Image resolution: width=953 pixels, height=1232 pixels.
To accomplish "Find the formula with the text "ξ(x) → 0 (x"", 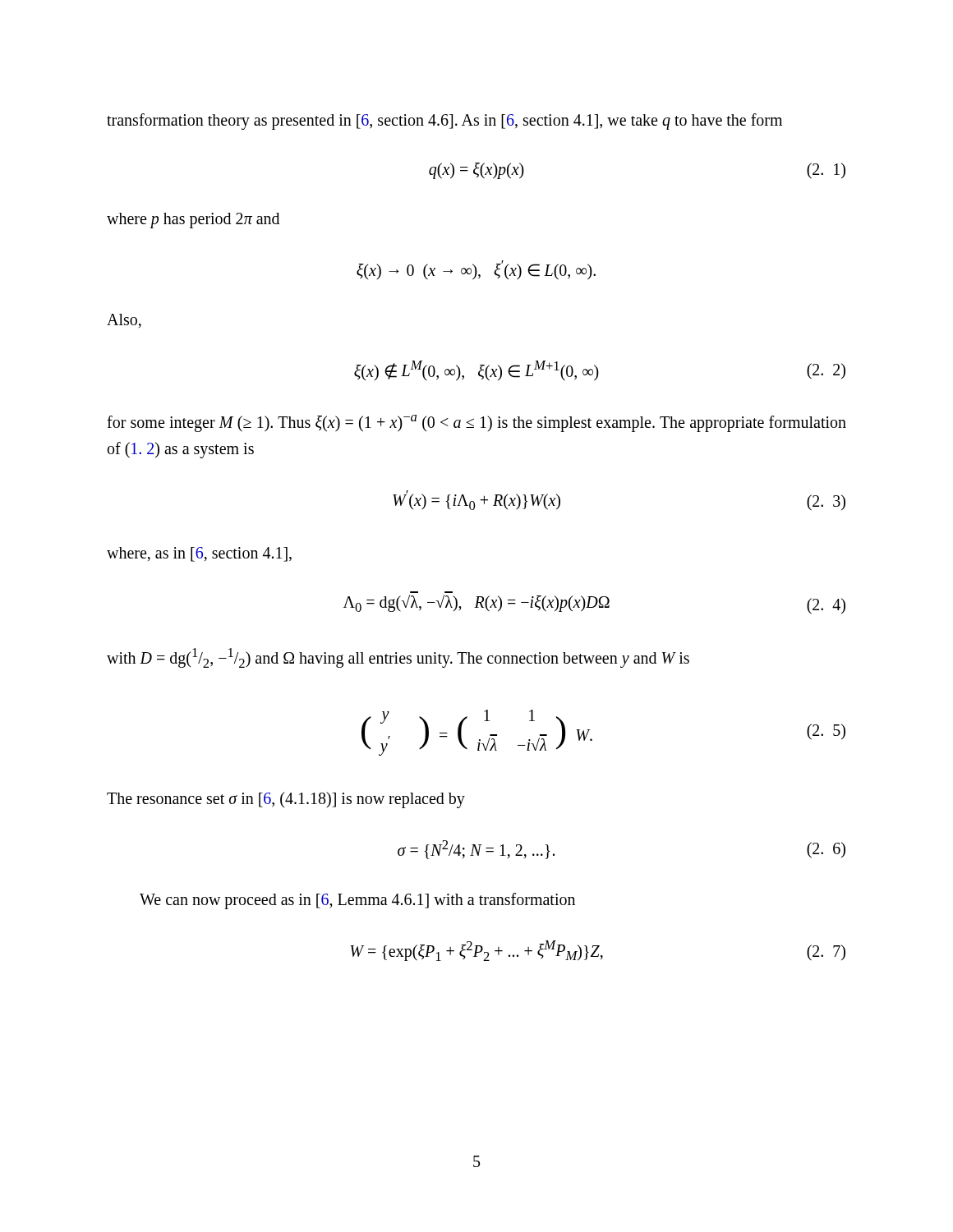I will pyautogui.click(x=476, y=269).
